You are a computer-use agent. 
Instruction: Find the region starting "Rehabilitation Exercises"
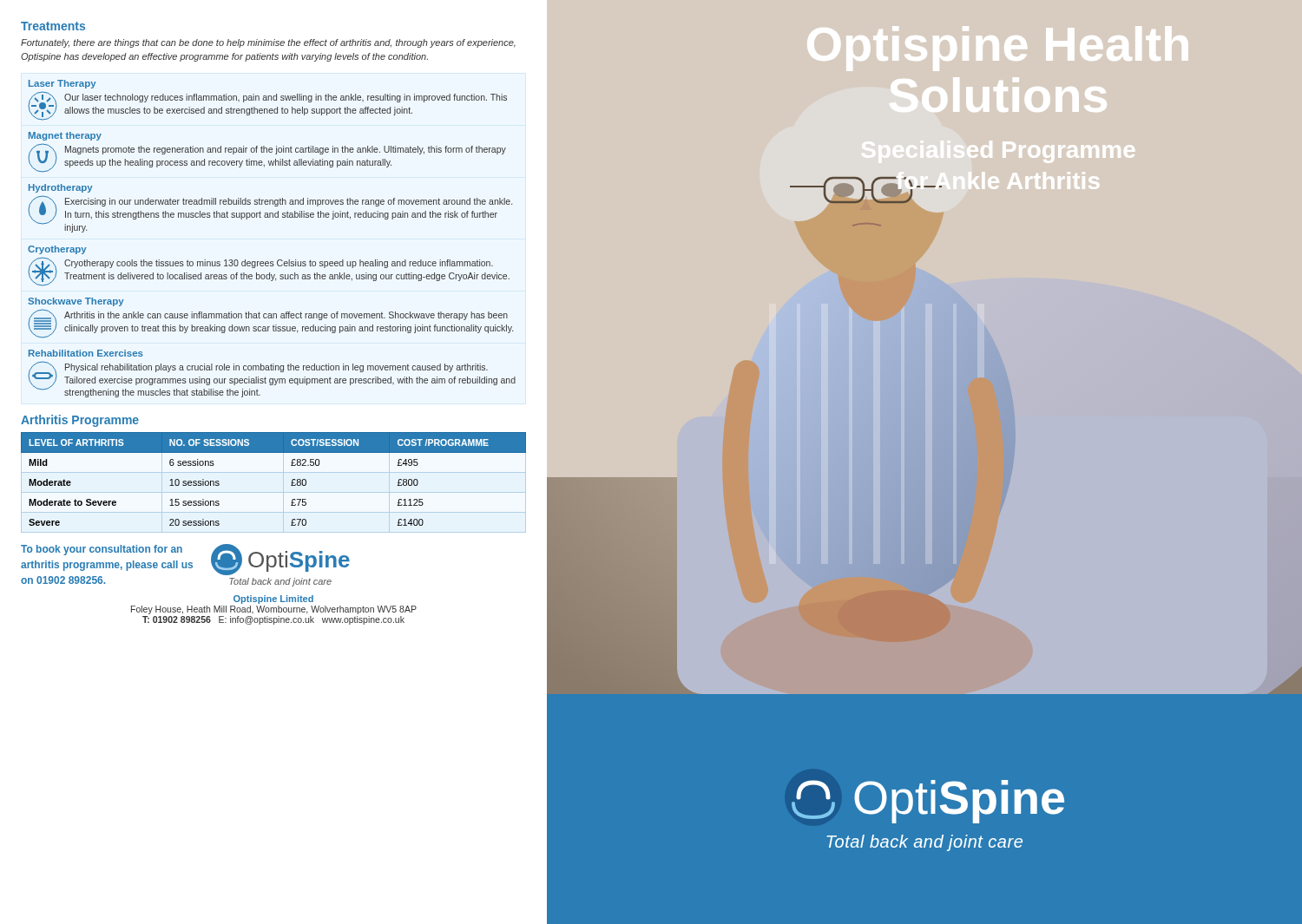tap(85, 353)
